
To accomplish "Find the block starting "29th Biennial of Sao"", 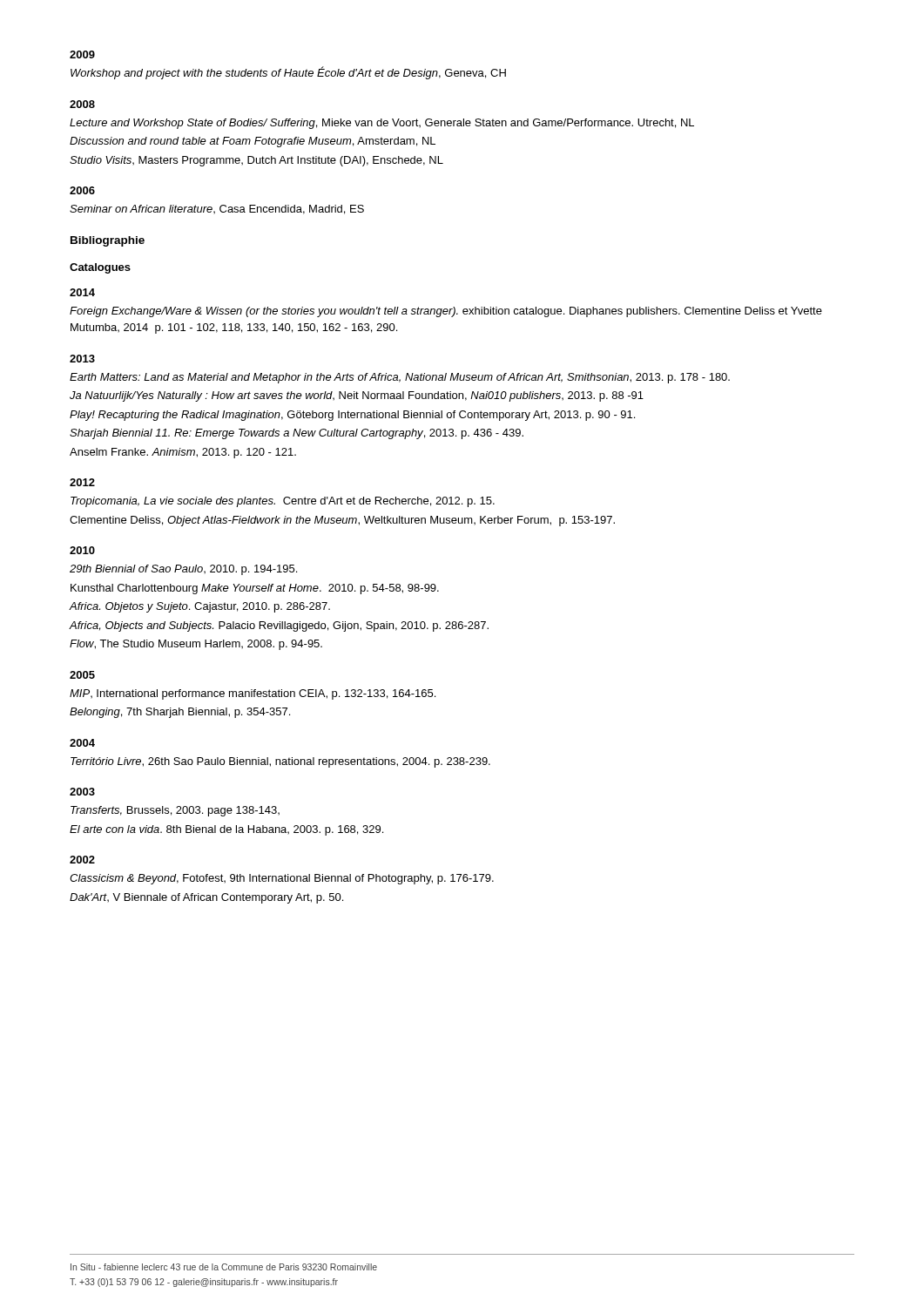I will coord(184,569).
